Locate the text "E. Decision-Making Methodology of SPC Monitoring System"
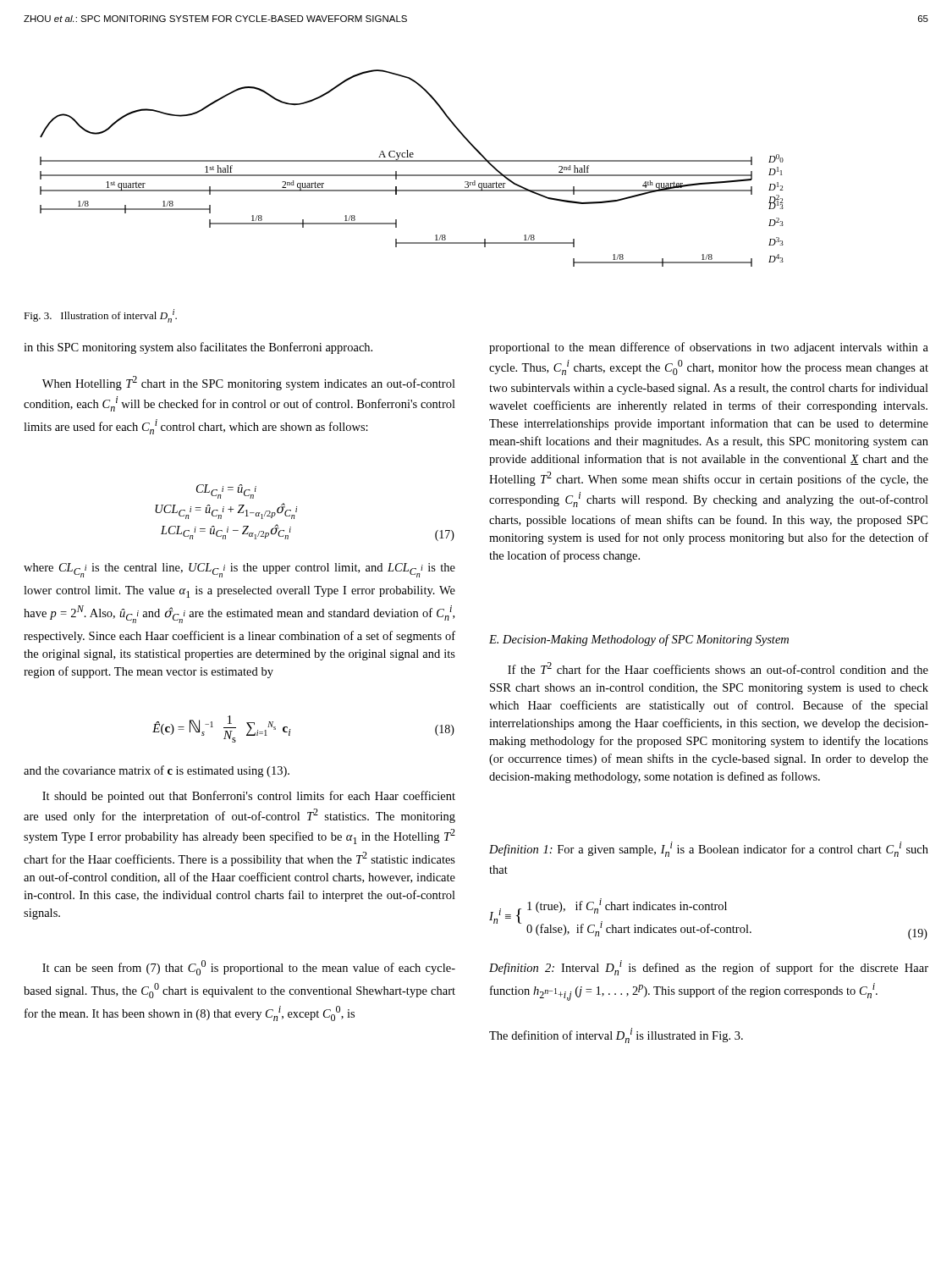Screen dimensions: 1270x952 tap(639, 639)
